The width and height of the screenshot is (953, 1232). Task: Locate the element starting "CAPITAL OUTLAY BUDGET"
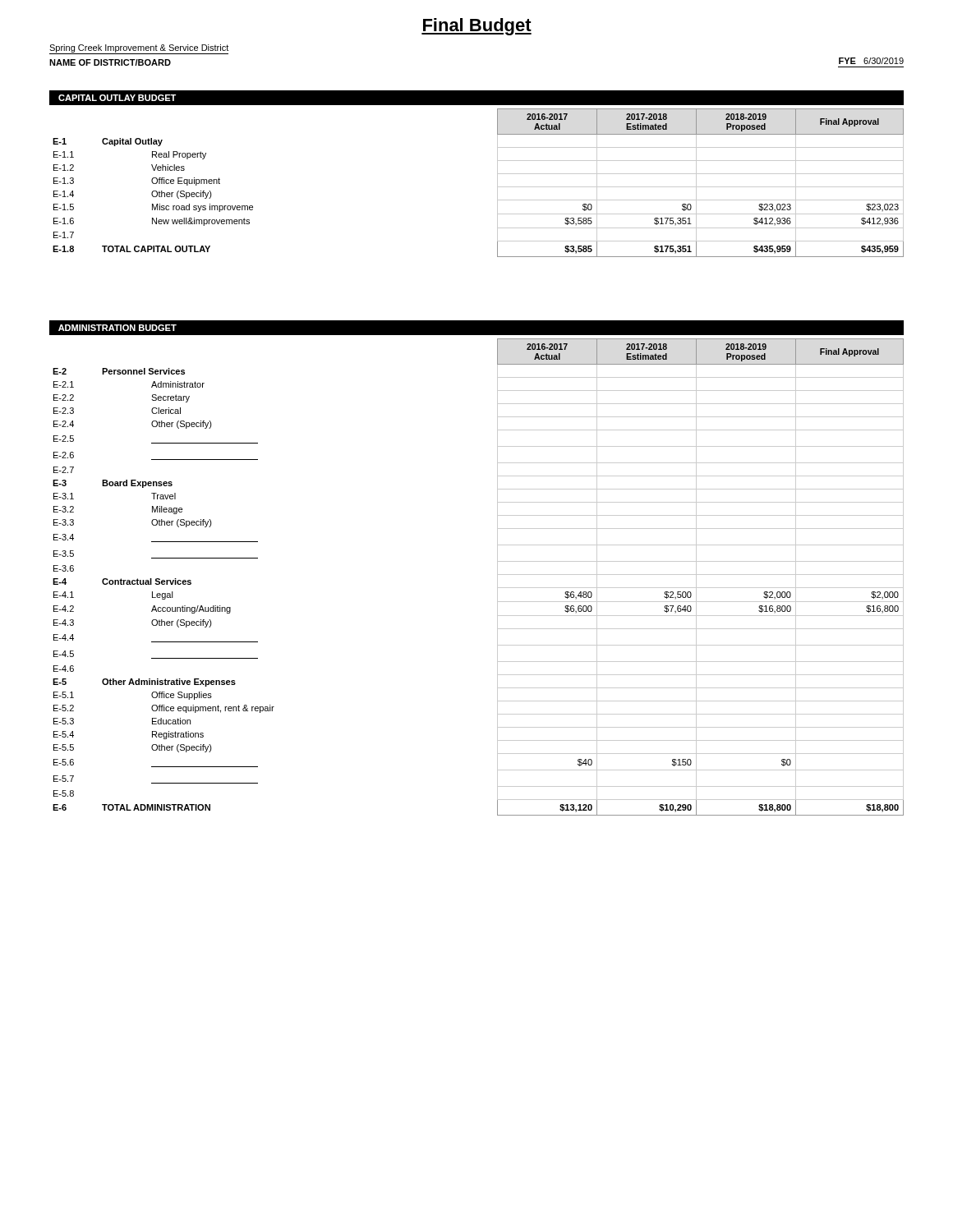tap(476, 98)
